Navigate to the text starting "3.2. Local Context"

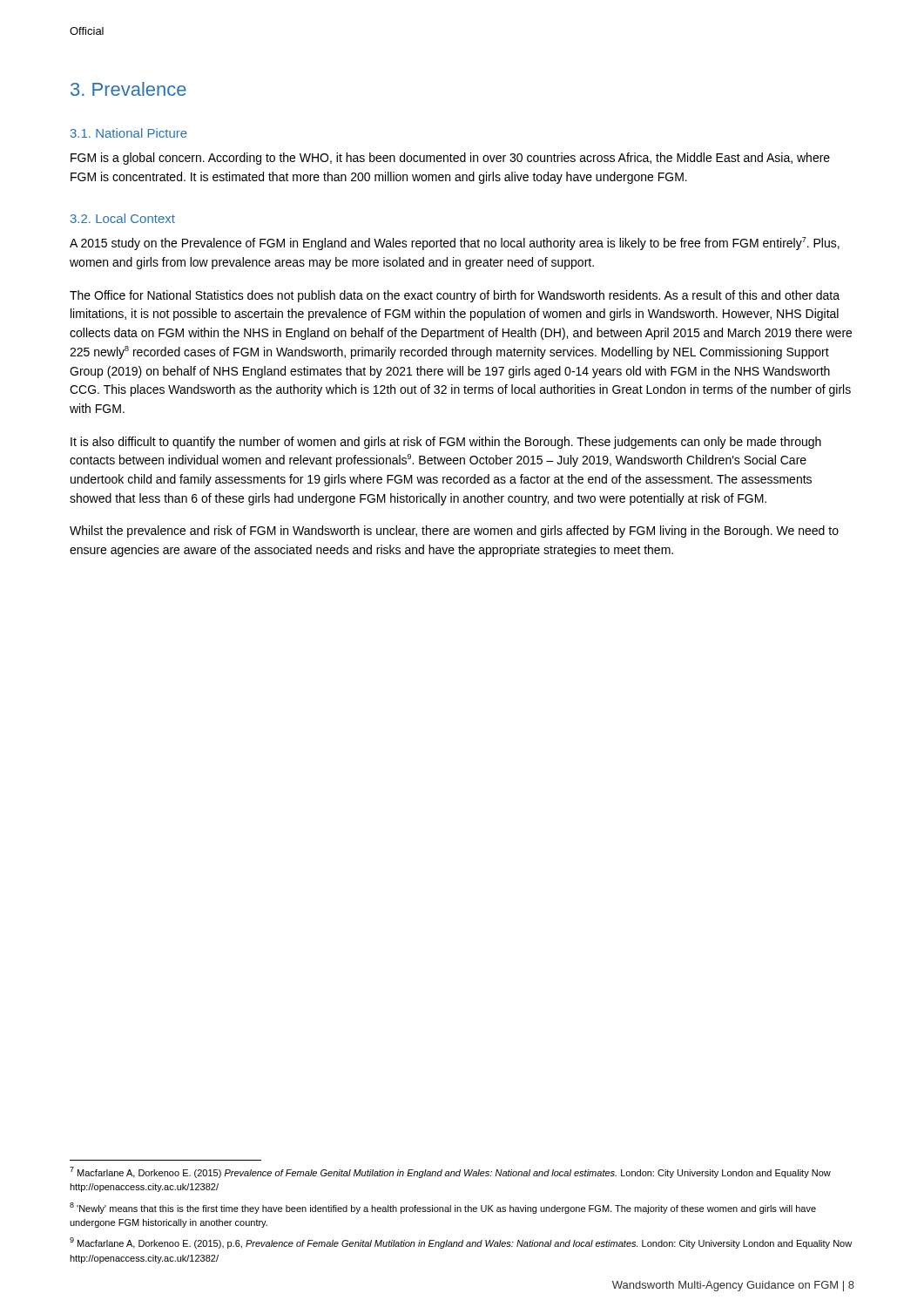pos(123,218)
